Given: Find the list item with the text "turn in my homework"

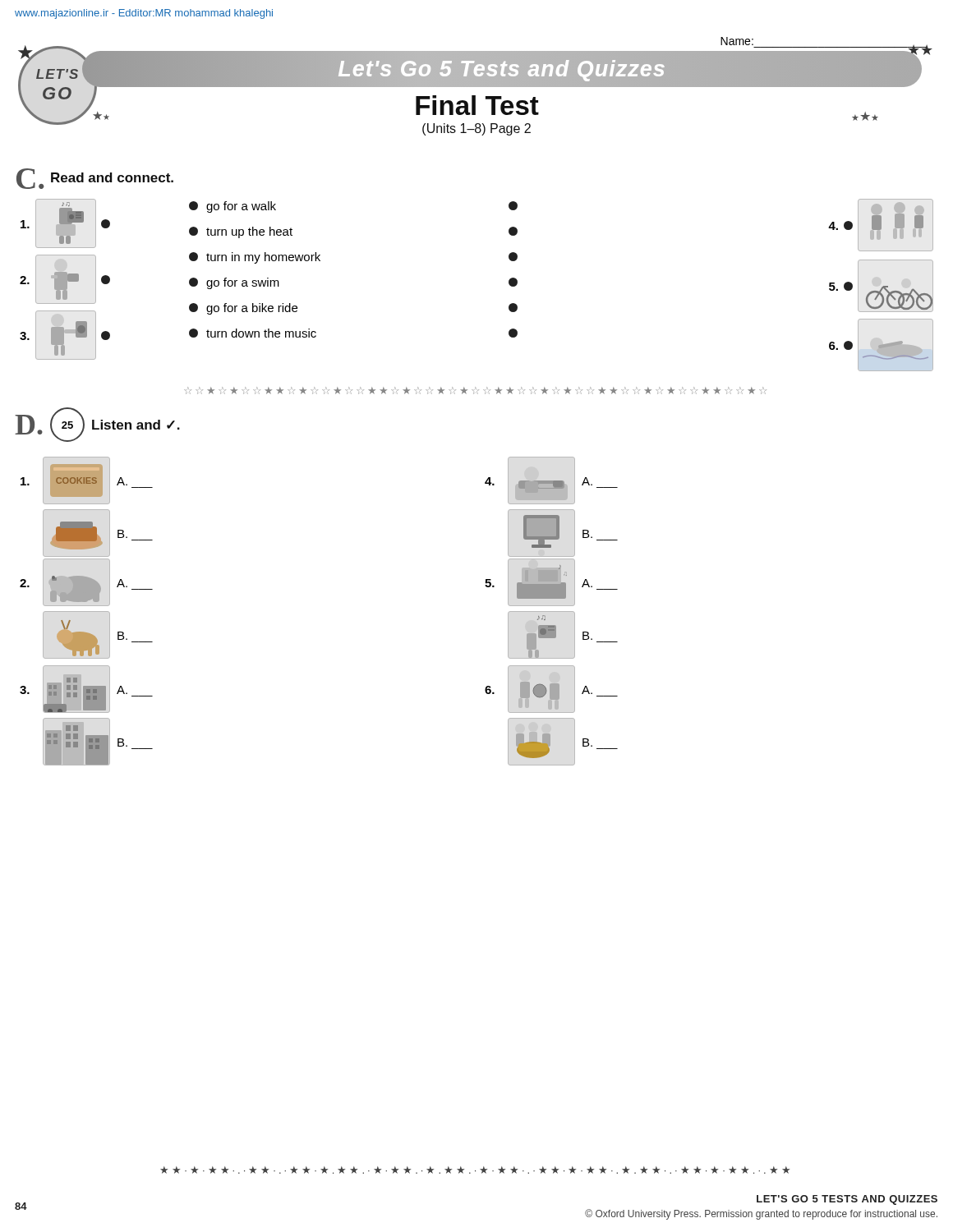Looking at the screenshot, I should tap(253, 257).
